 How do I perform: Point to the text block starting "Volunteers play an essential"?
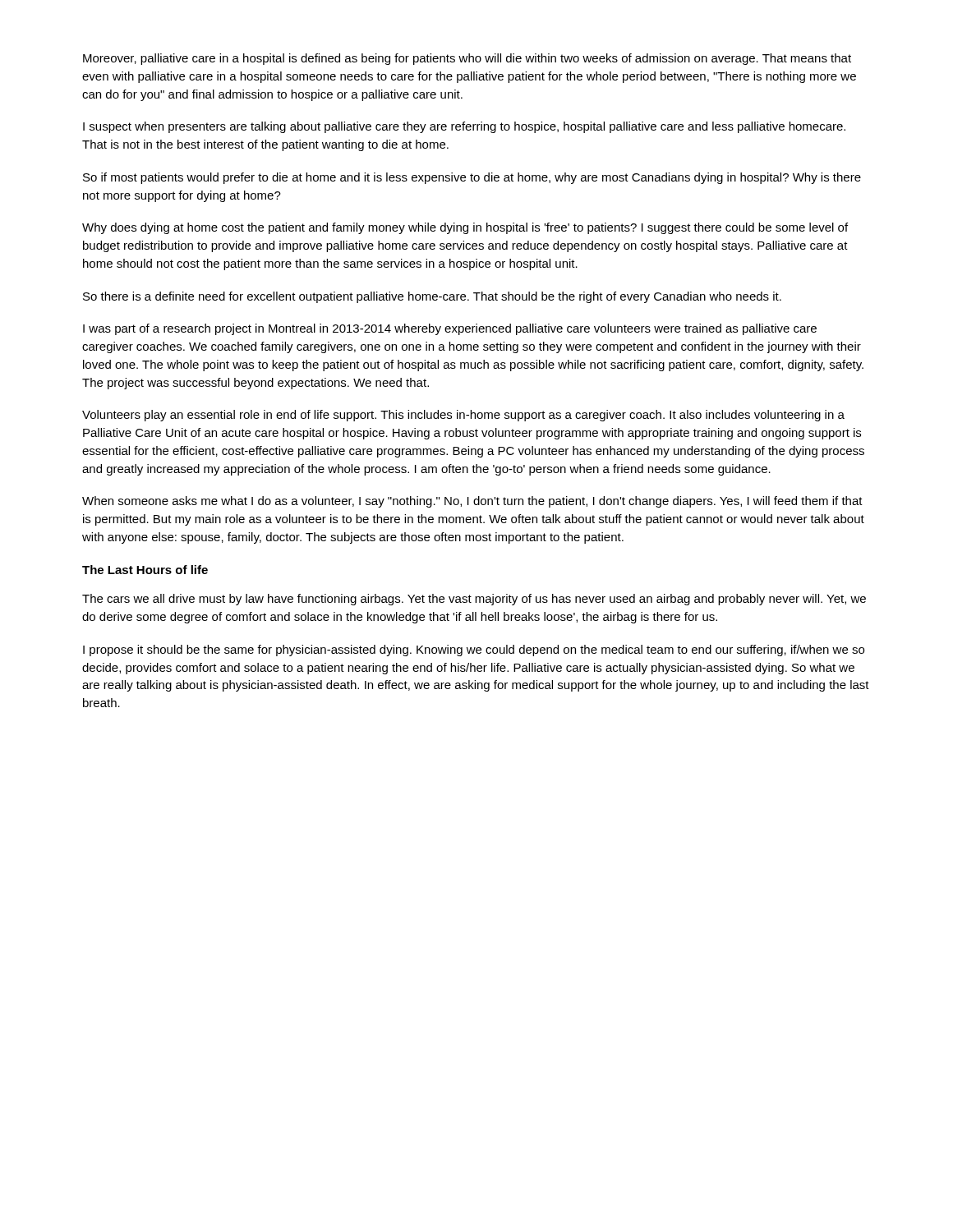coord(473,441)
